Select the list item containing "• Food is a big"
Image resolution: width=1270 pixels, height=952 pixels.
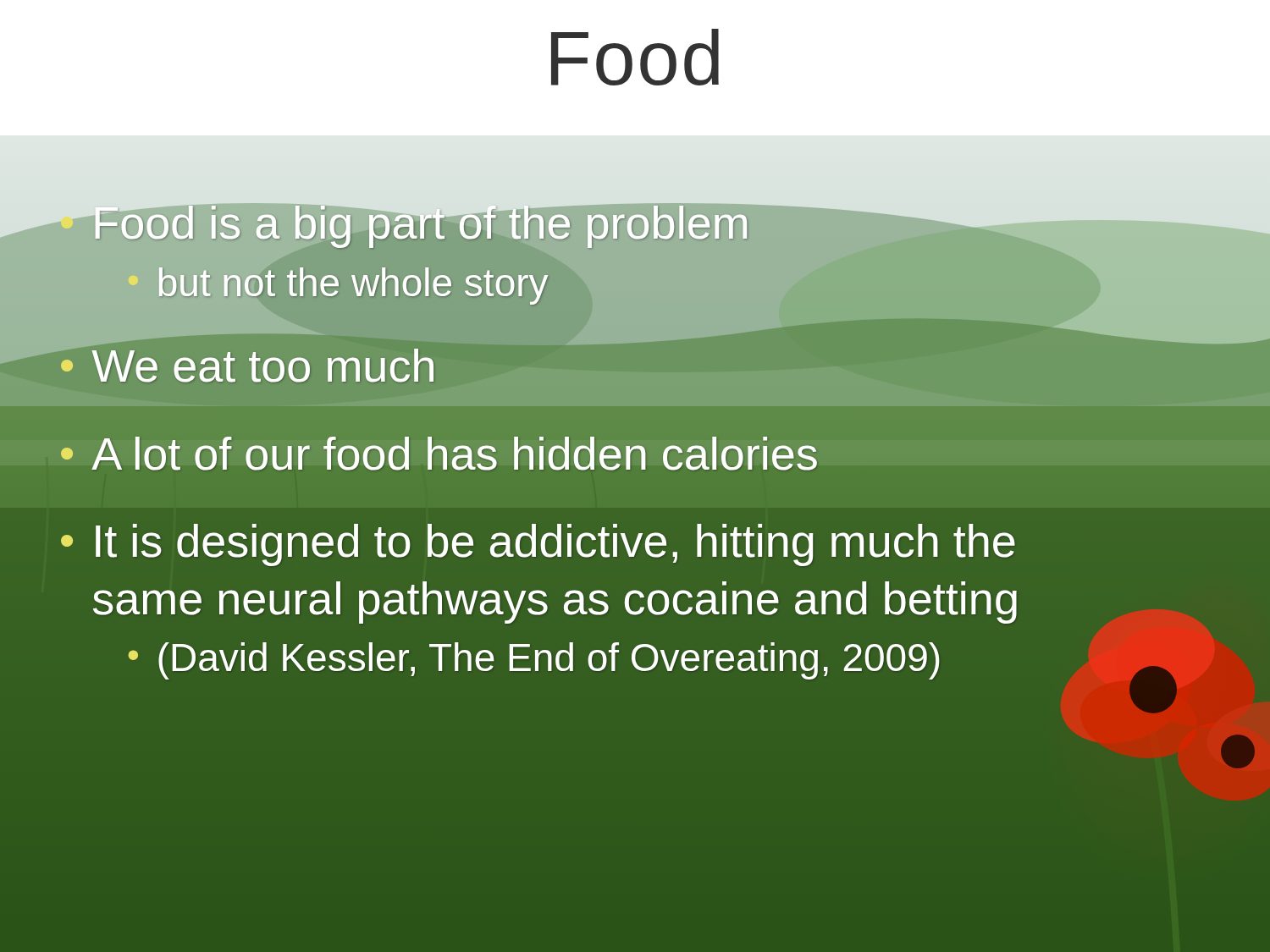tap(635, 223)
